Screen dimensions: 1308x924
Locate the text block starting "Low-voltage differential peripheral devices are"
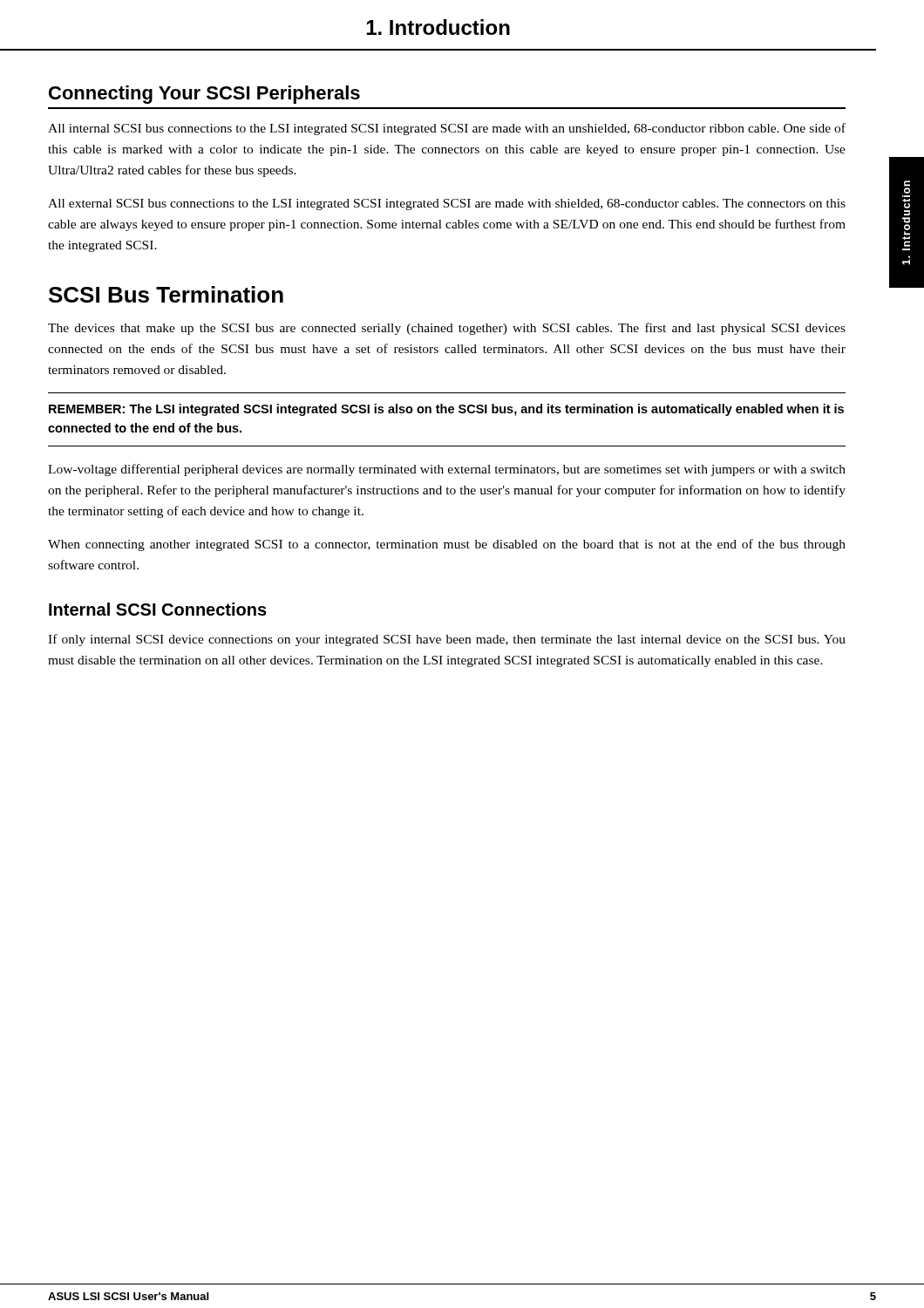(x=447, y=489)
